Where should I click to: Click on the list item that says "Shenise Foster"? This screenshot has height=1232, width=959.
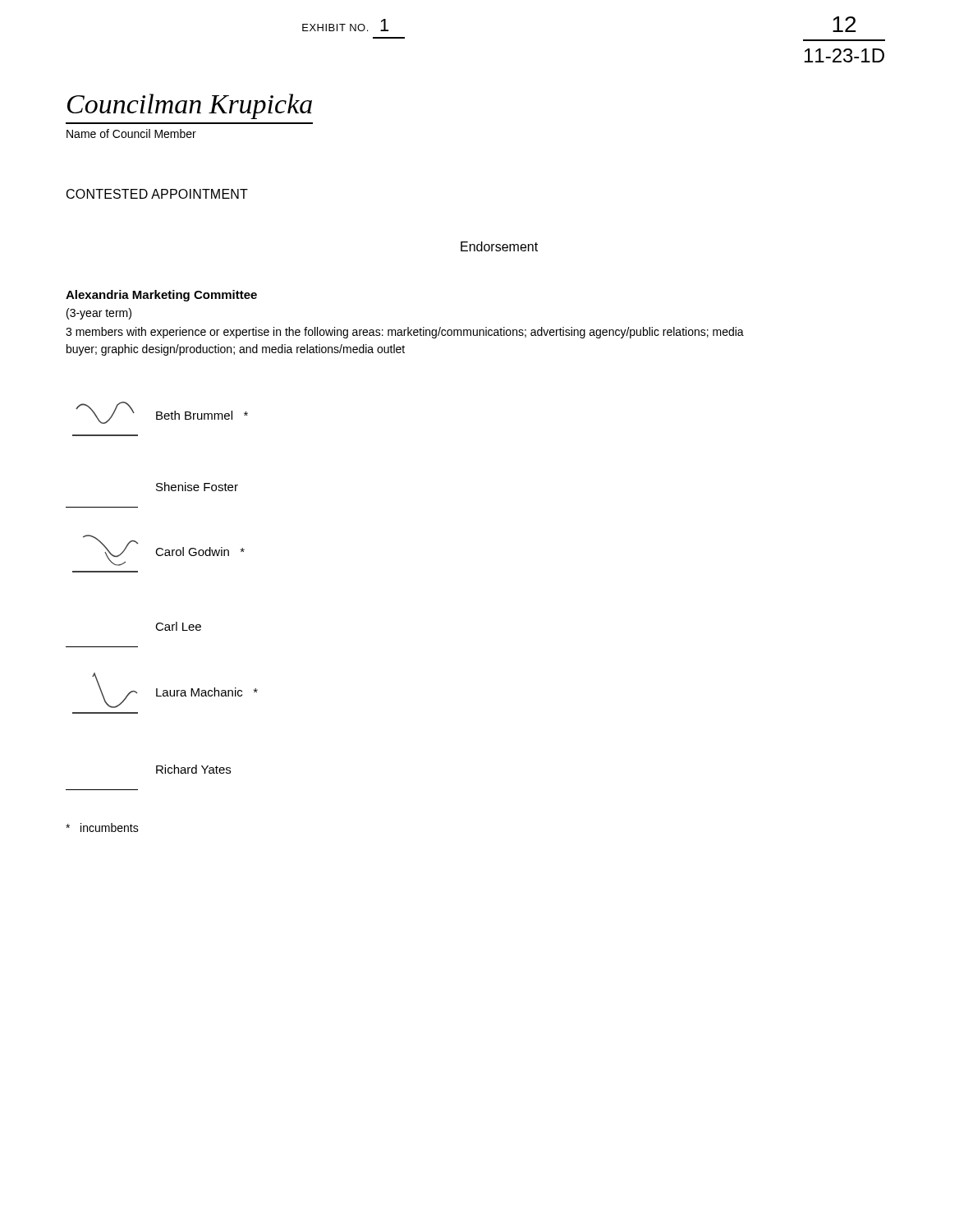(x=152, y=486)
